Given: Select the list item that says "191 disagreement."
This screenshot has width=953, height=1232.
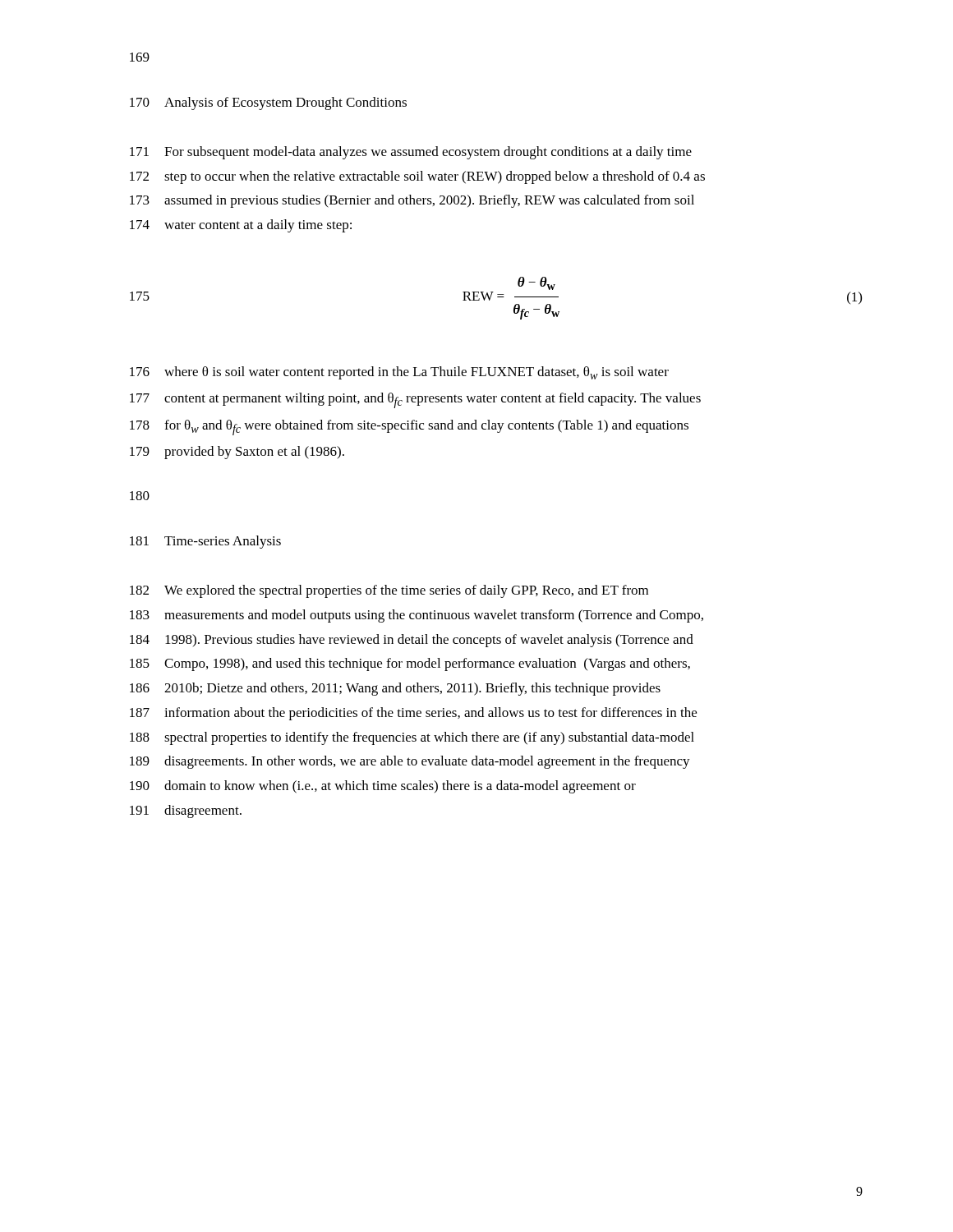Looking at the screenshot, I should 186,811.
